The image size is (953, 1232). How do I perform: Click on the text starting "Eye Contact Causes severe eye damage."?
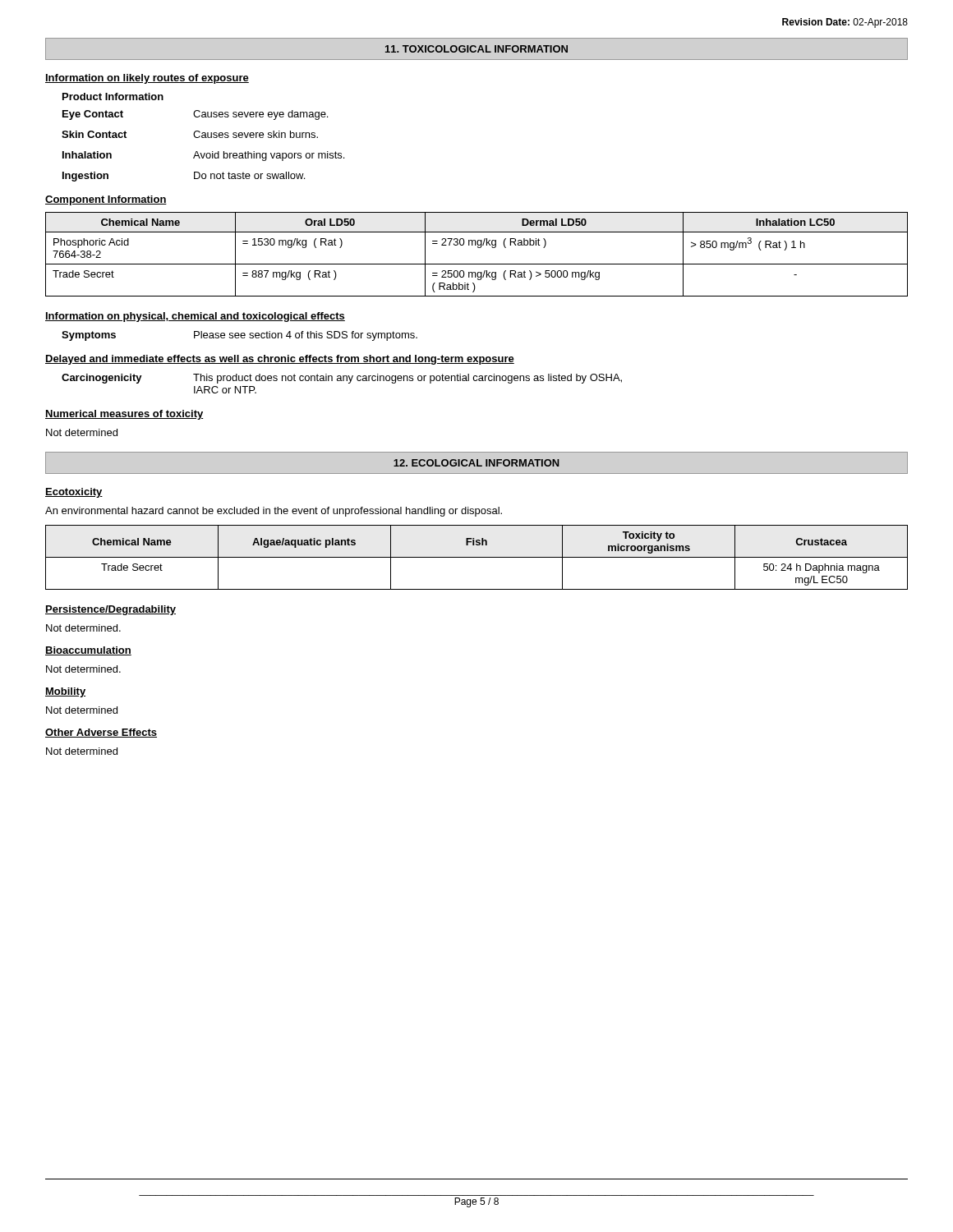click(195, 114)
